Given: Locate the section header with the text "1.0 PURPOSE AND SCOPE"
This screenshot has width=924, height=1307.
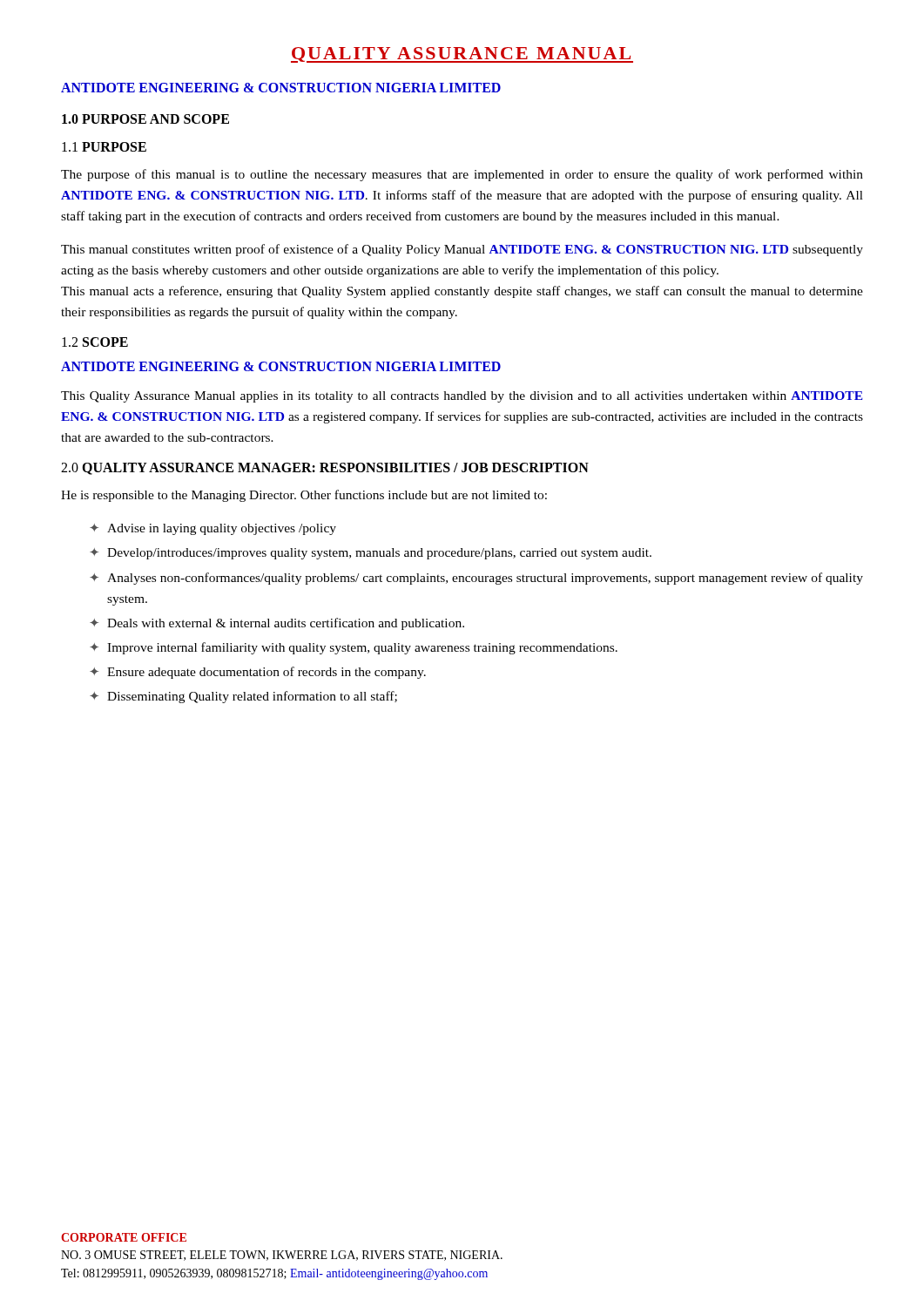Looking at the screenshot, I should click(145, 119).
